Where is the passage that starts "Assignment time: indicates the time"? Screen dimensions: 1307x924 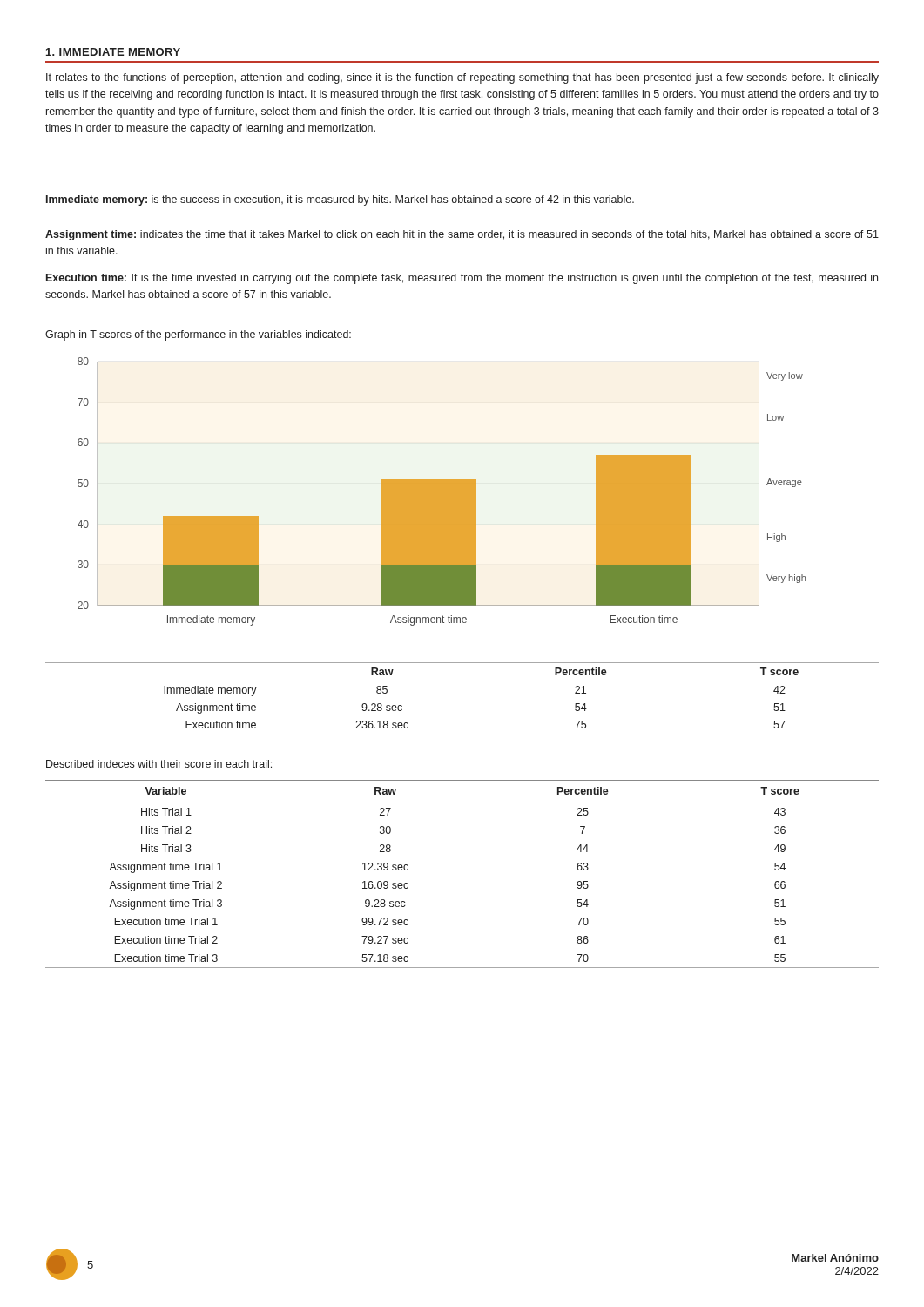pos(462,243)
